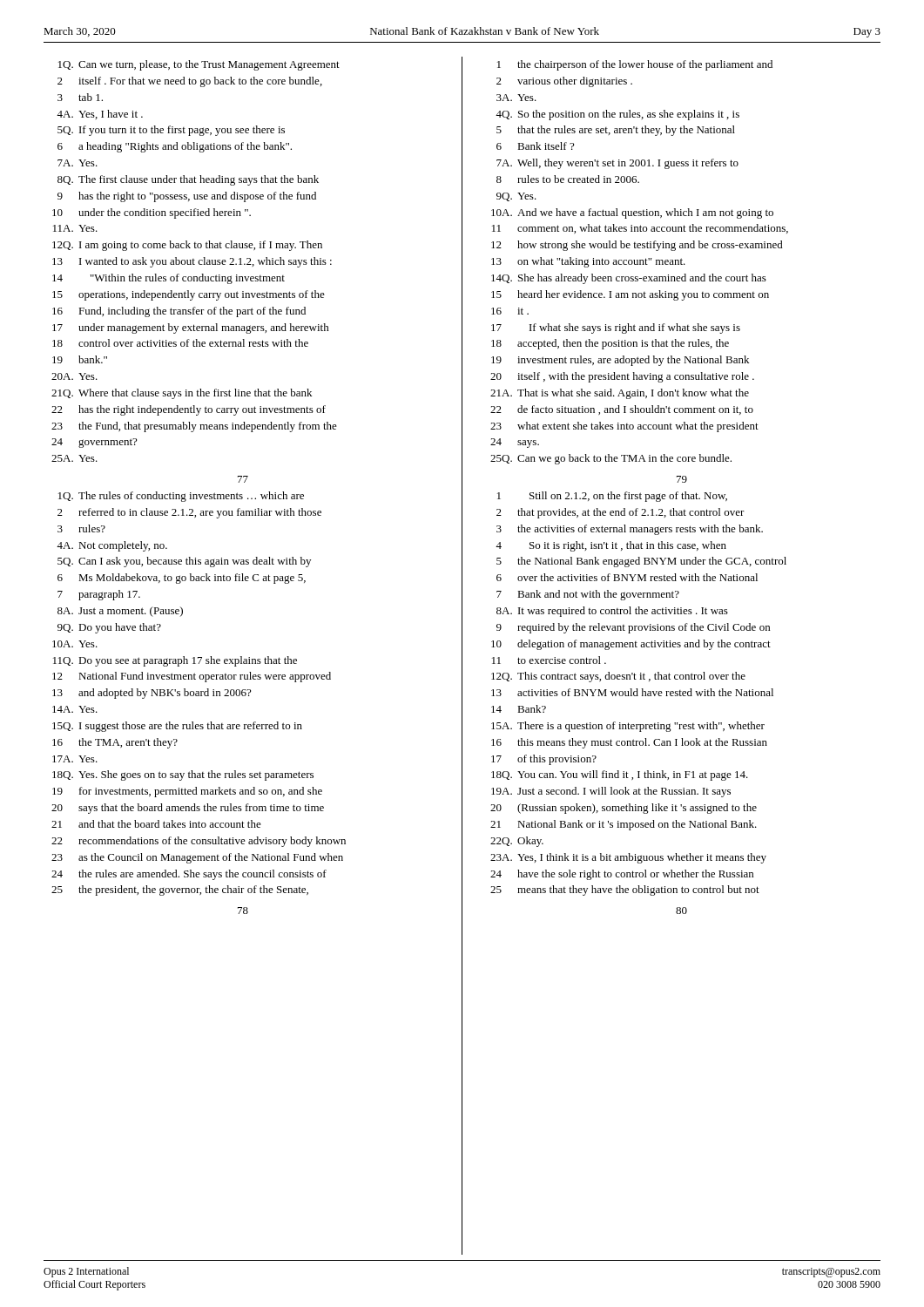
Task: Find the block starting "1Q.The rules of conducting investments …"
Action: [243, 703]
